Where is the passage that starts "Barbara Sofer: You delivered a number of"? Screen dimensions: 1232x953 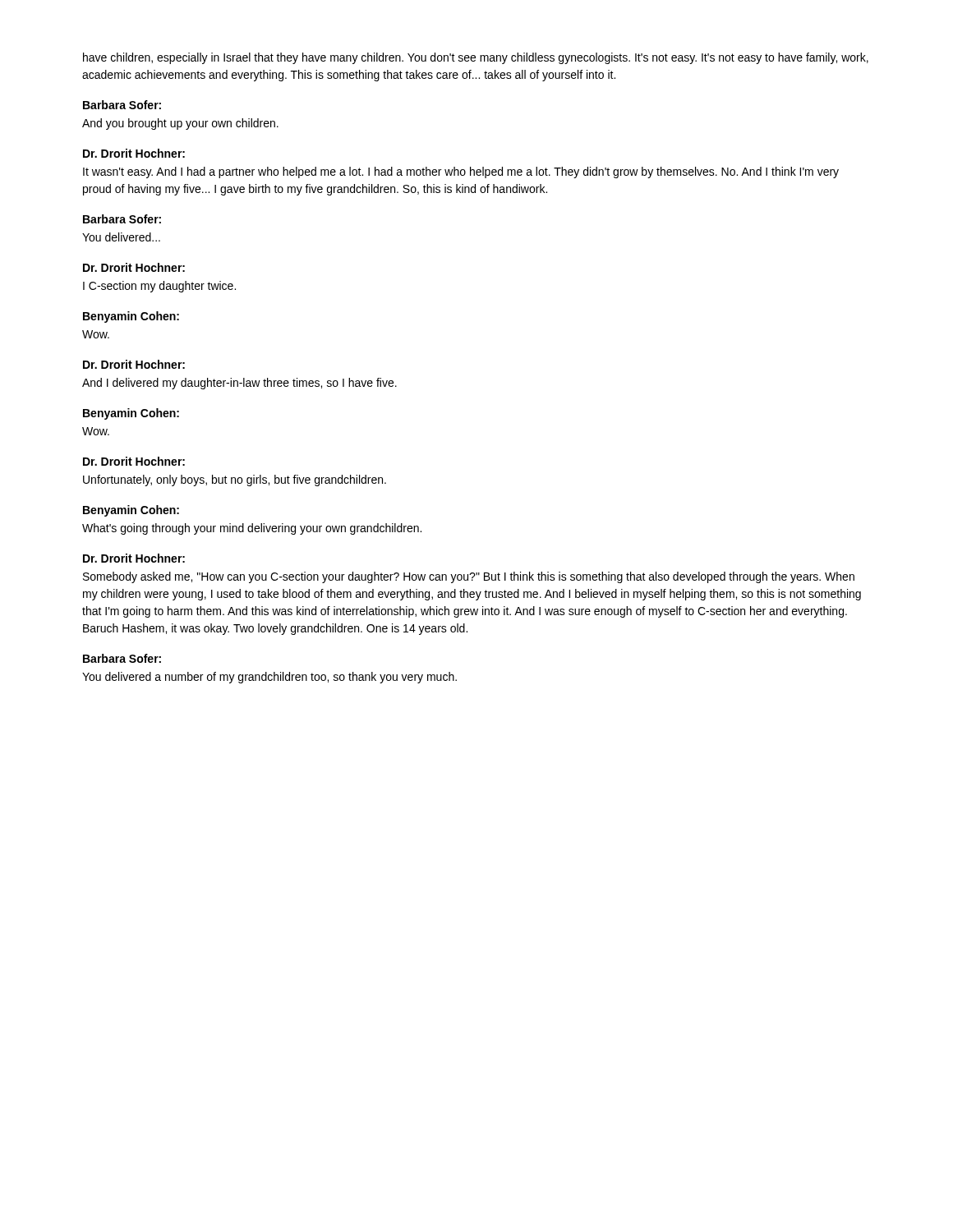tap(122, 658)
